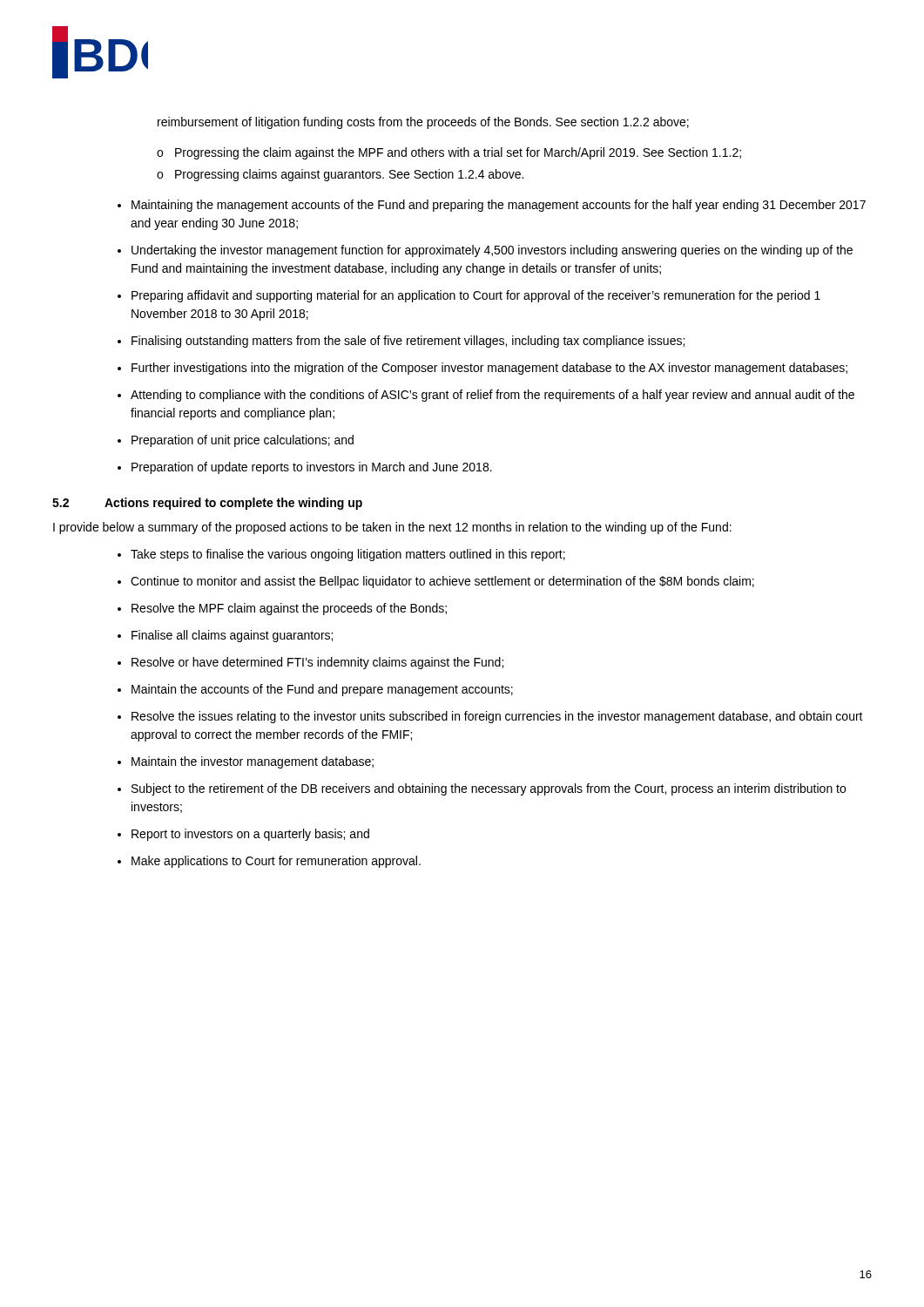Select the region starting "Further investigations into the migration of"

point(489,368)
